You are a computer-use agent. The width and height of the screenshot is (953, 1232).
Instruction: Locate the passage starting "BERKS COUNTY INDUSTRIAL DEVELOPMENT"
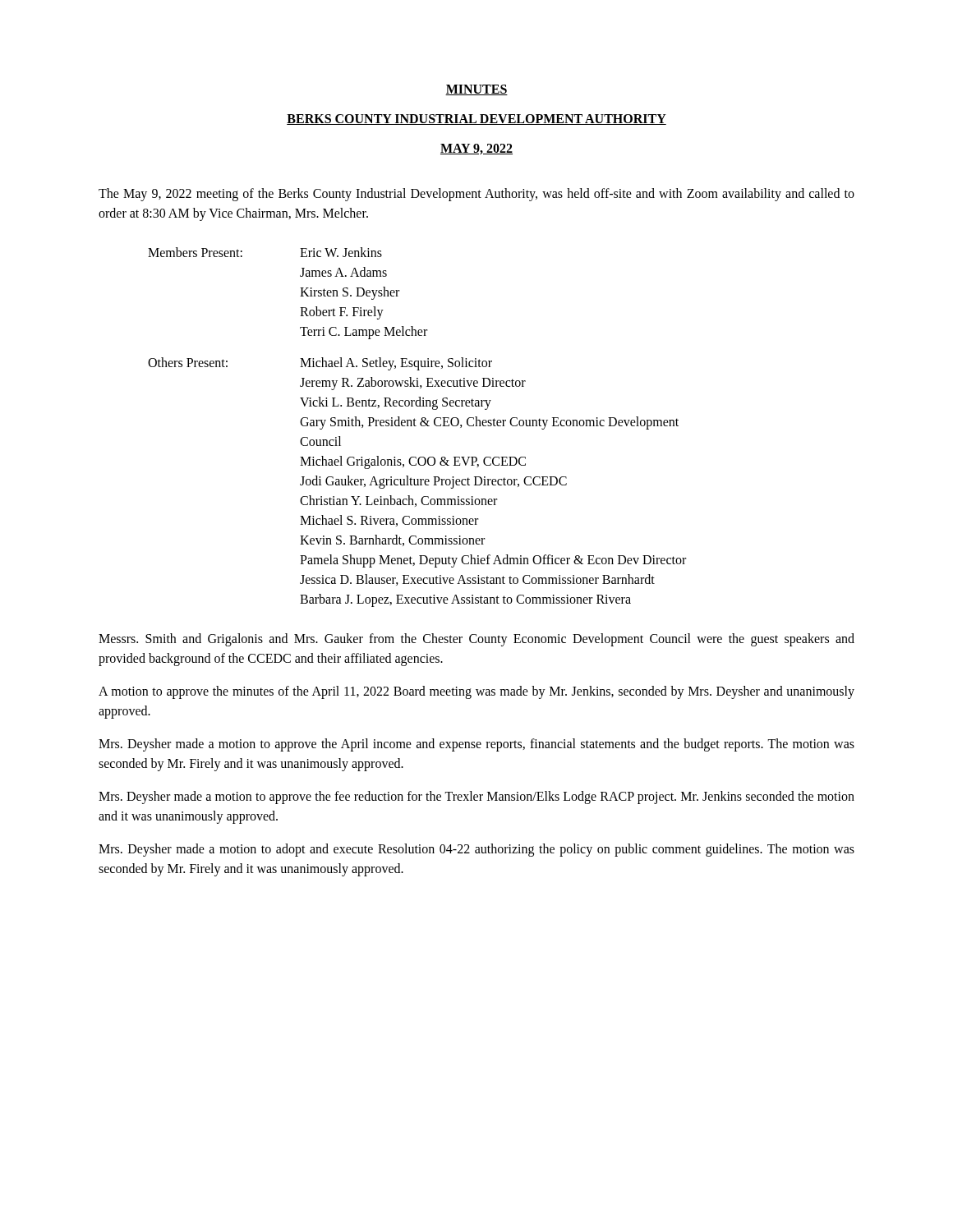click(x=476, y=119)
